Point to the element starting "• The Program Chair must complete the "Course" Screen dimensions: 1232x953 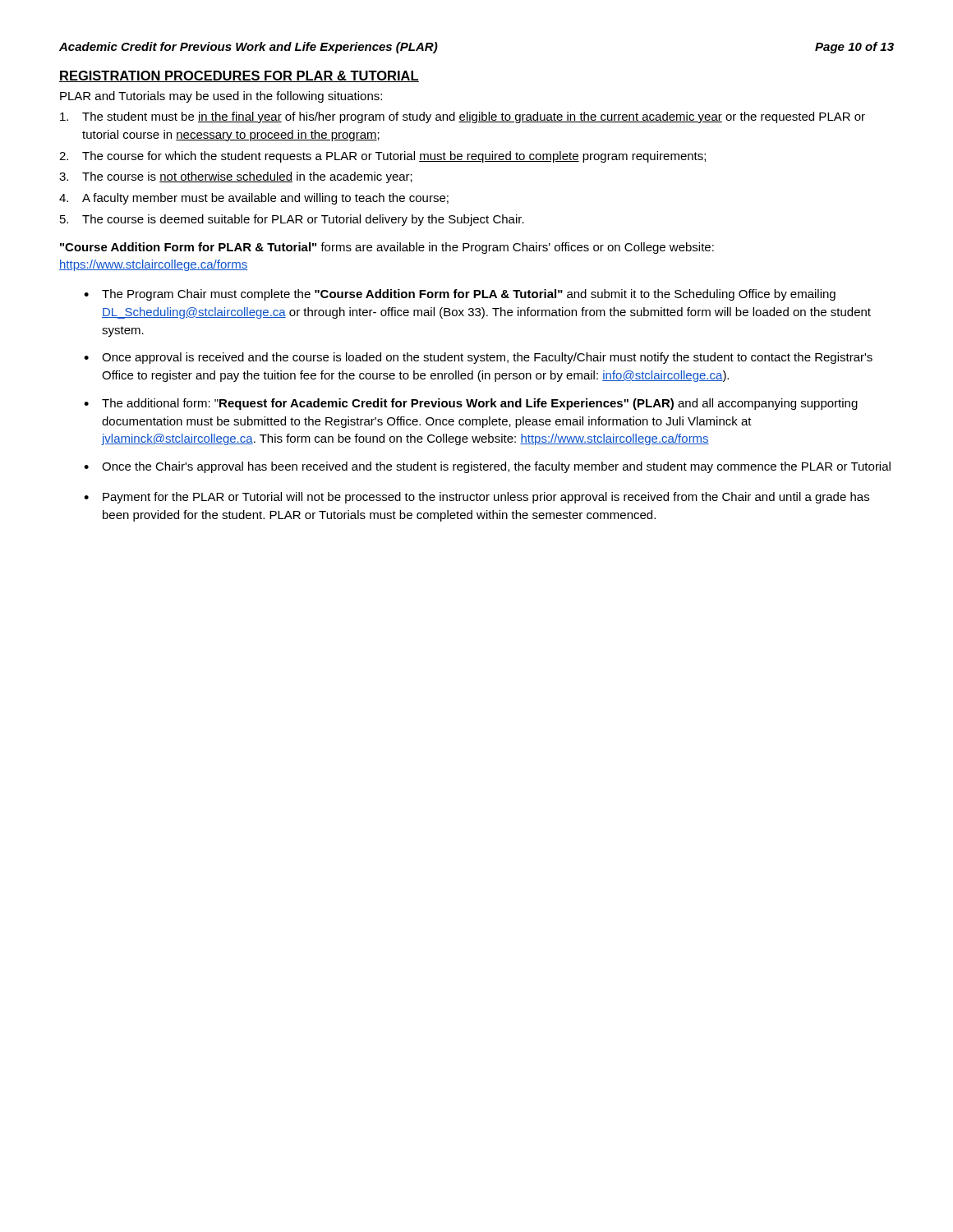pyautogui.click(x=489, y=312)
